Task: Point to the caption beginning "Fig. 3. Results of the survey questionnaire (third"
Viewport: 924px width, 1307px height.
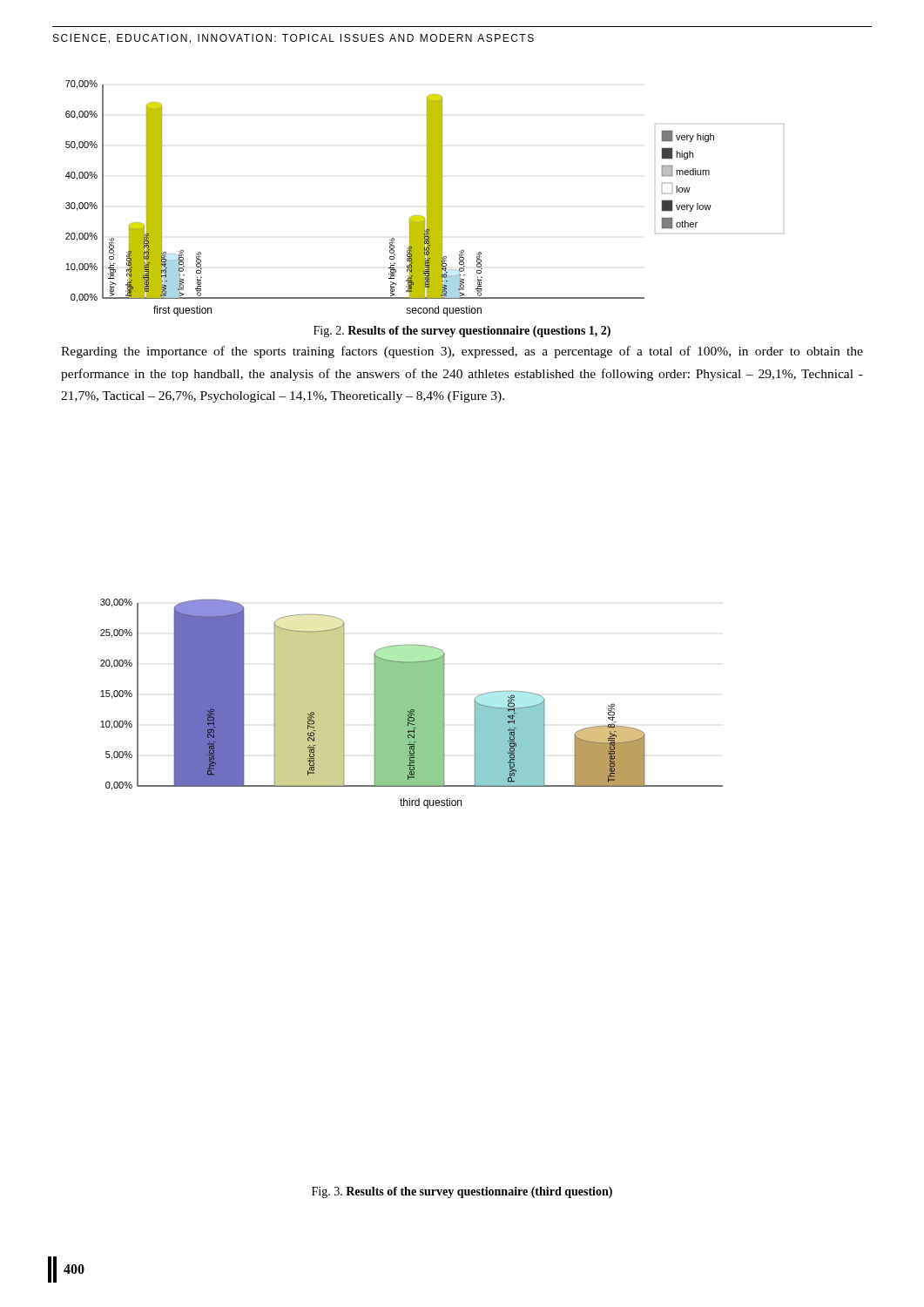Action: point(462,1192)
